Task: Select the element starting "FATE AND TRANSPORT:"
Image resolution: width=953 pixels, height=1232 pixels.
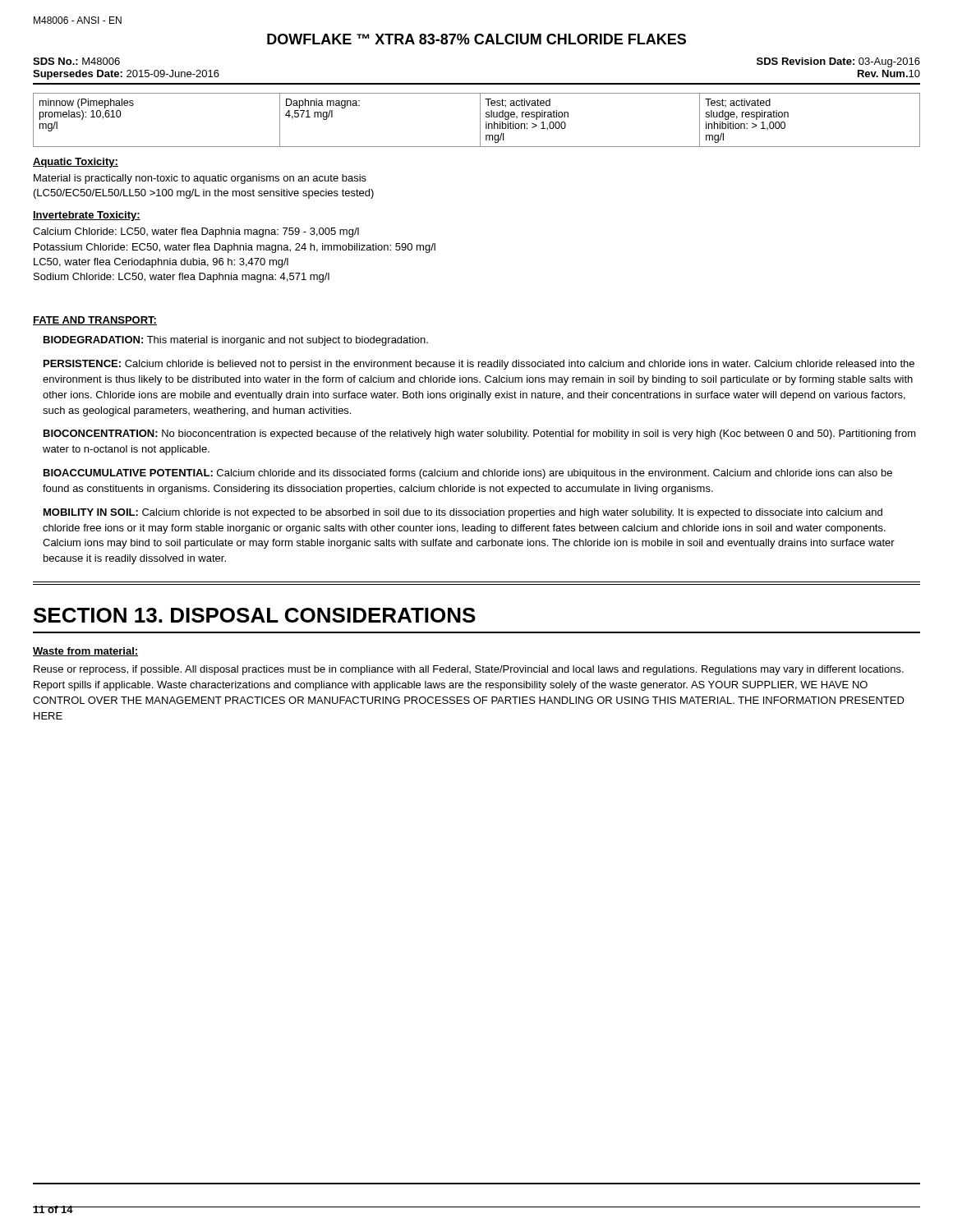Action: tap(95, 320)
